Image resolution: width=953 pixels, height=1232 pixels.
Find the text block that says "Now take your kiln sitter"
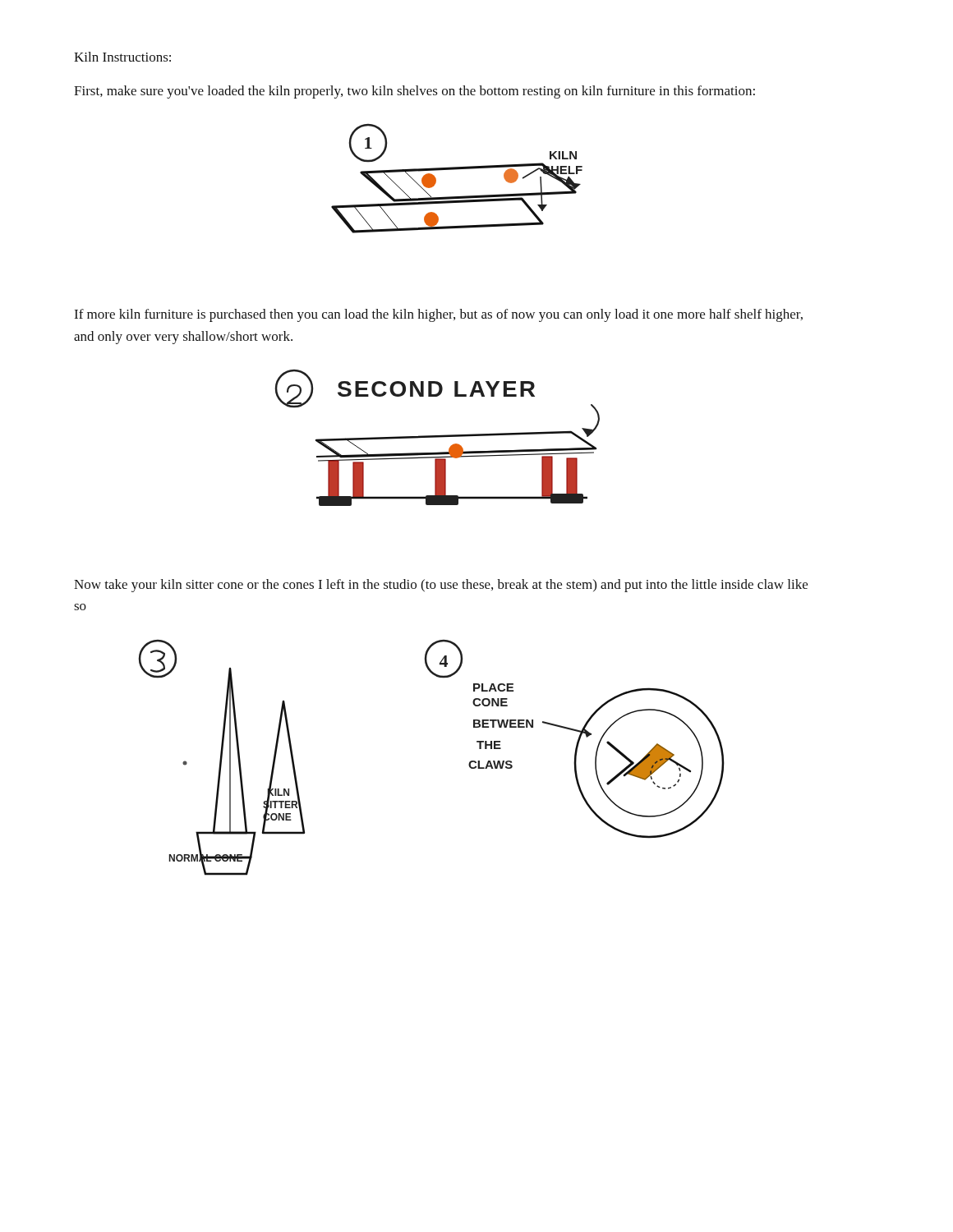pyautogui.click(x=441, y=595)
